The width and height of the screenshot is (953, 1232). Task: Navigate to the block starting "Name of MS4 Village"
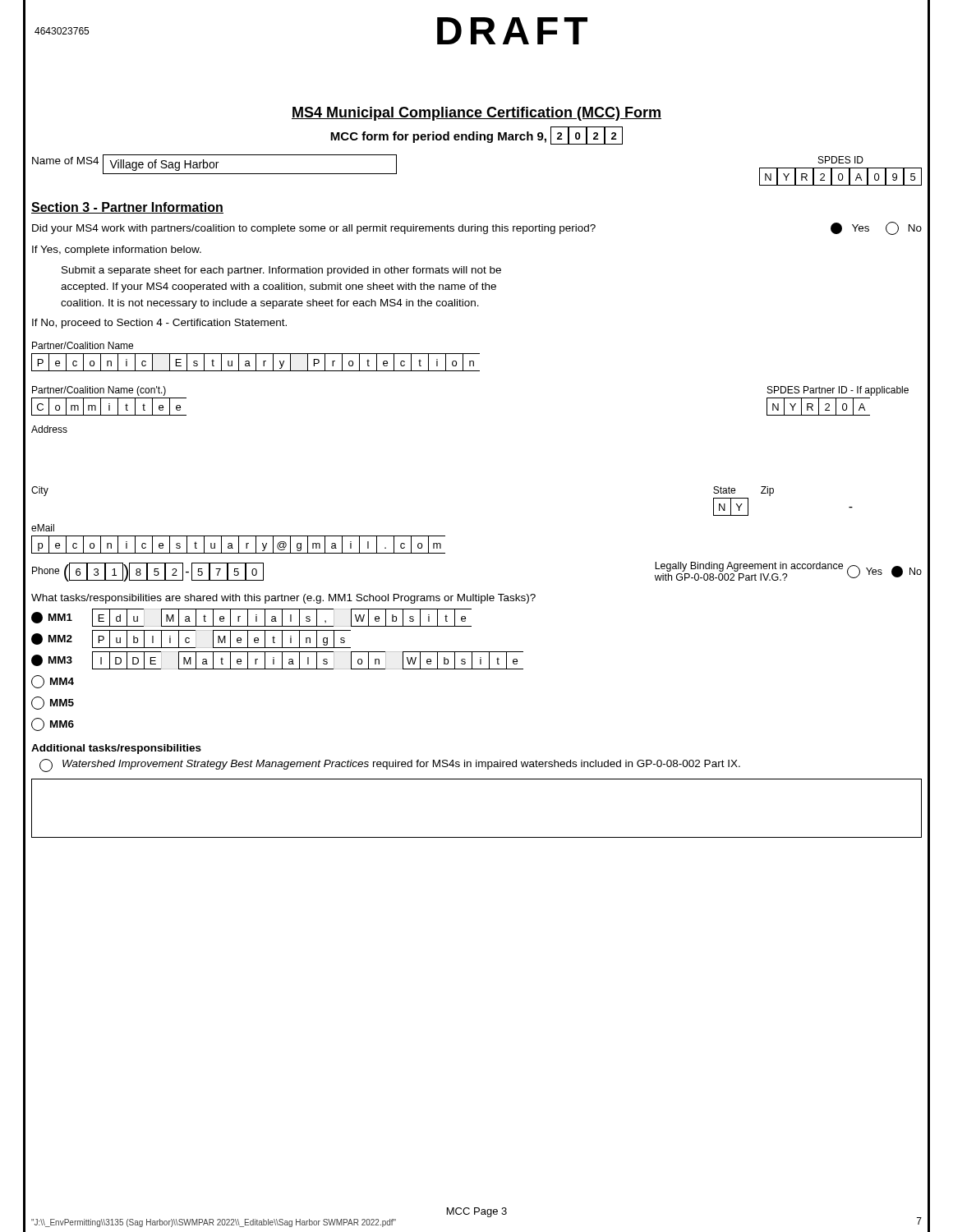coord(249,174)
